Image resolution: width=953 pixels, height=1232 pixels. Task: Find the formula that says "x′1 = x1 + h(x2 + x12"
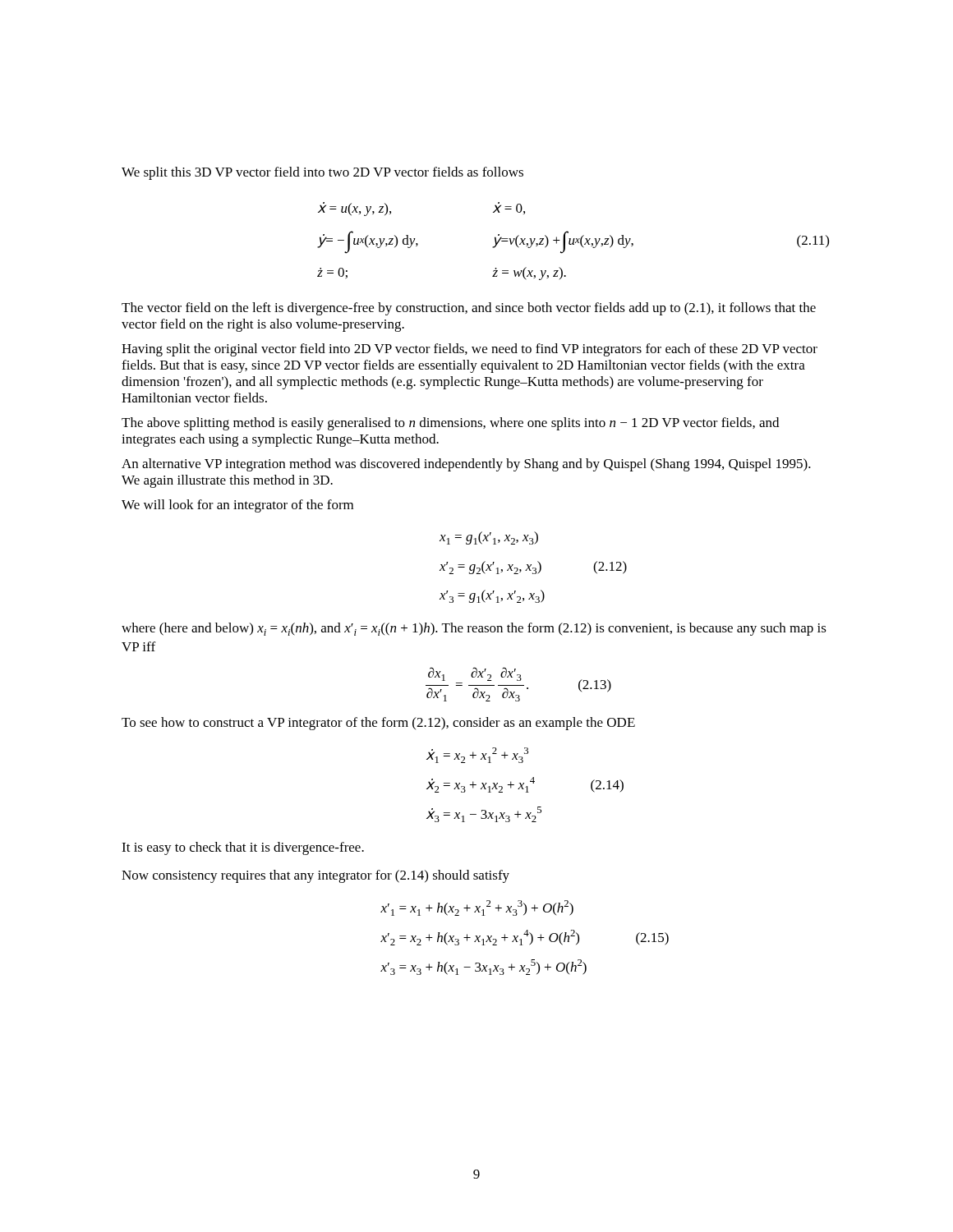(x=517, y=938)
